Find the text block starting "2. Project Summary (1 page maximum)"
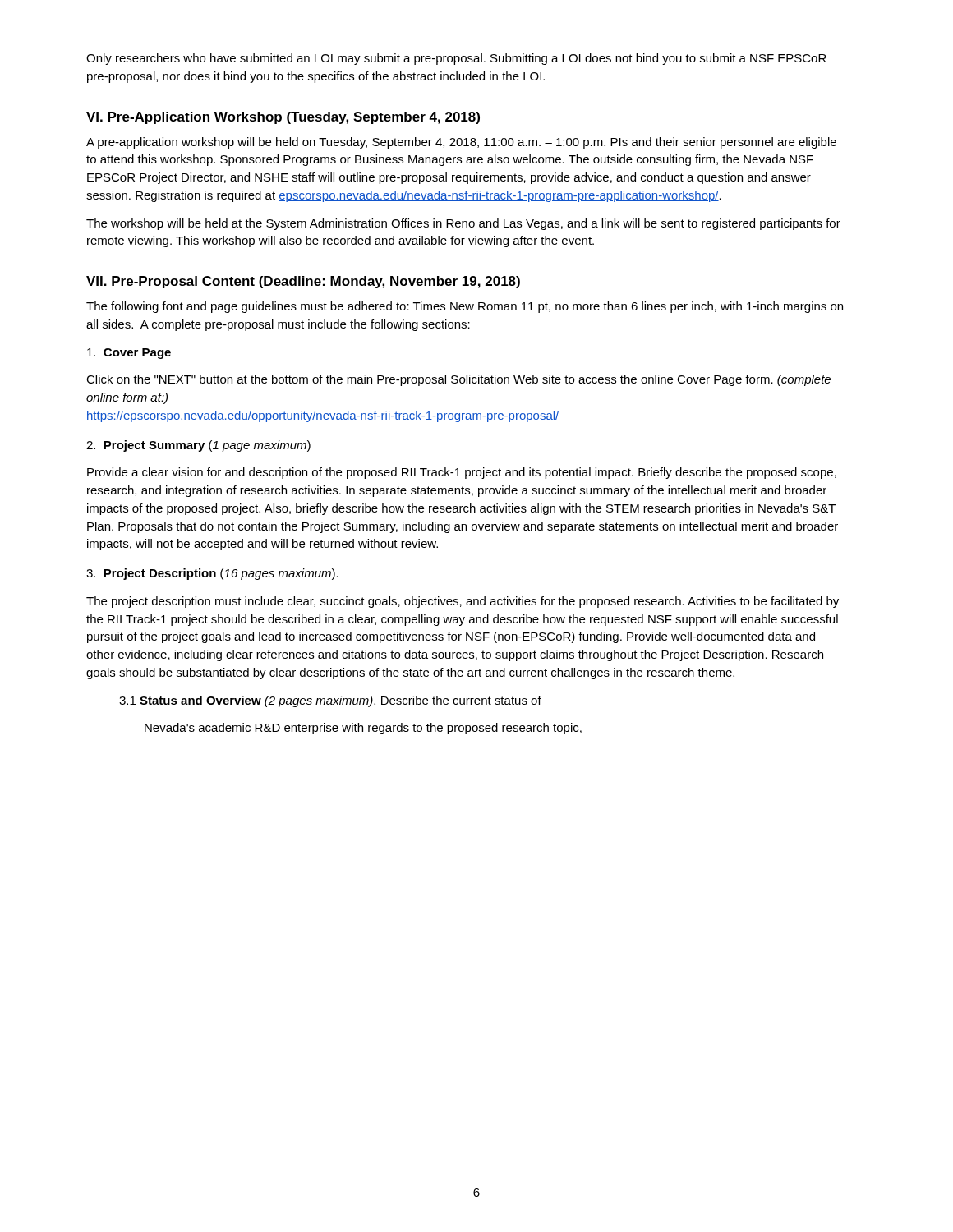The width and height of the screenshot is (953, 1232). [x=466, y=494]
